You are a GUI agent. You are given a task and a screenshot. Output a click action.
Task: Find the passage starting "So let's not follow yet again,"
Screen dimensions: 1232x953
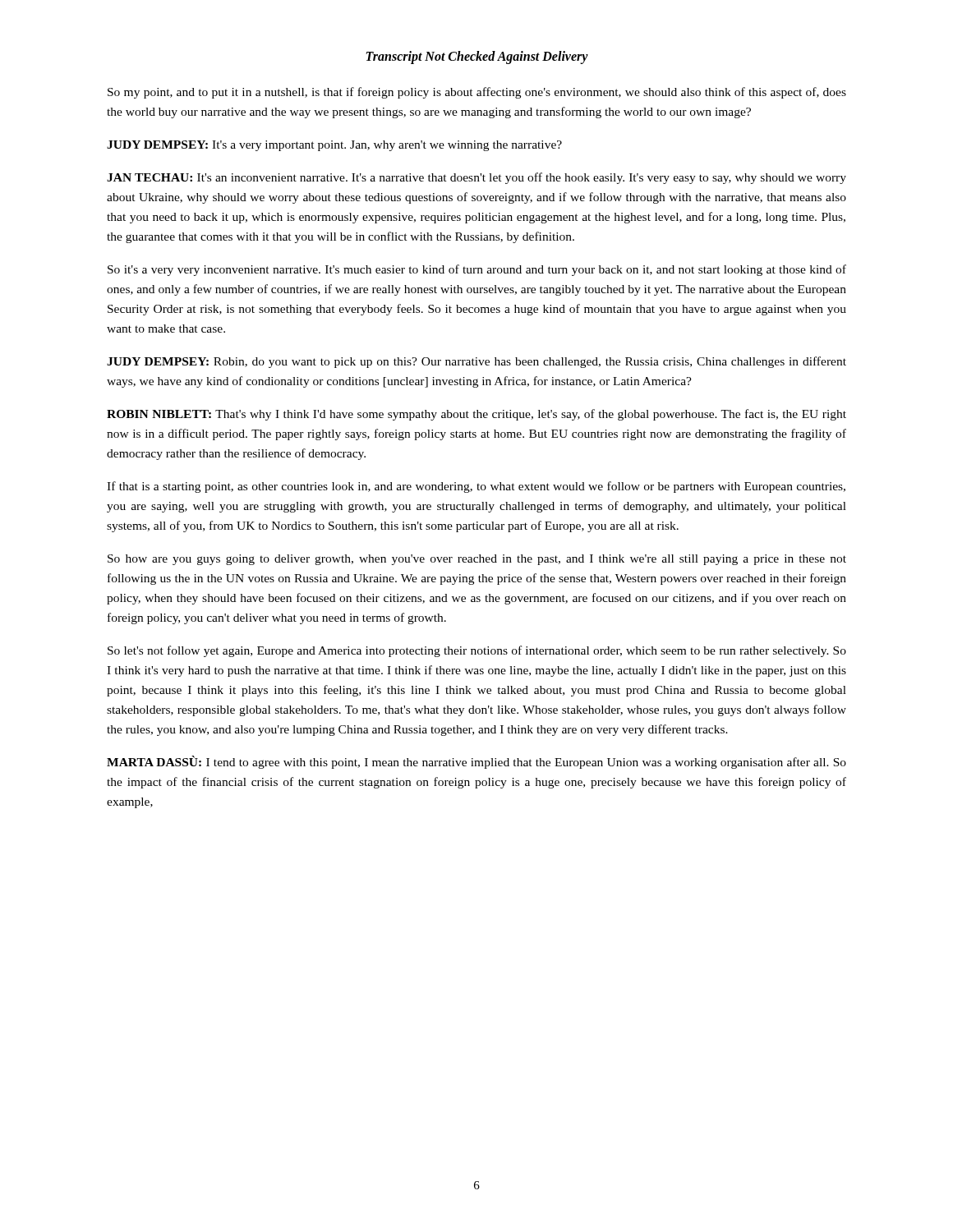pos(476,690)
